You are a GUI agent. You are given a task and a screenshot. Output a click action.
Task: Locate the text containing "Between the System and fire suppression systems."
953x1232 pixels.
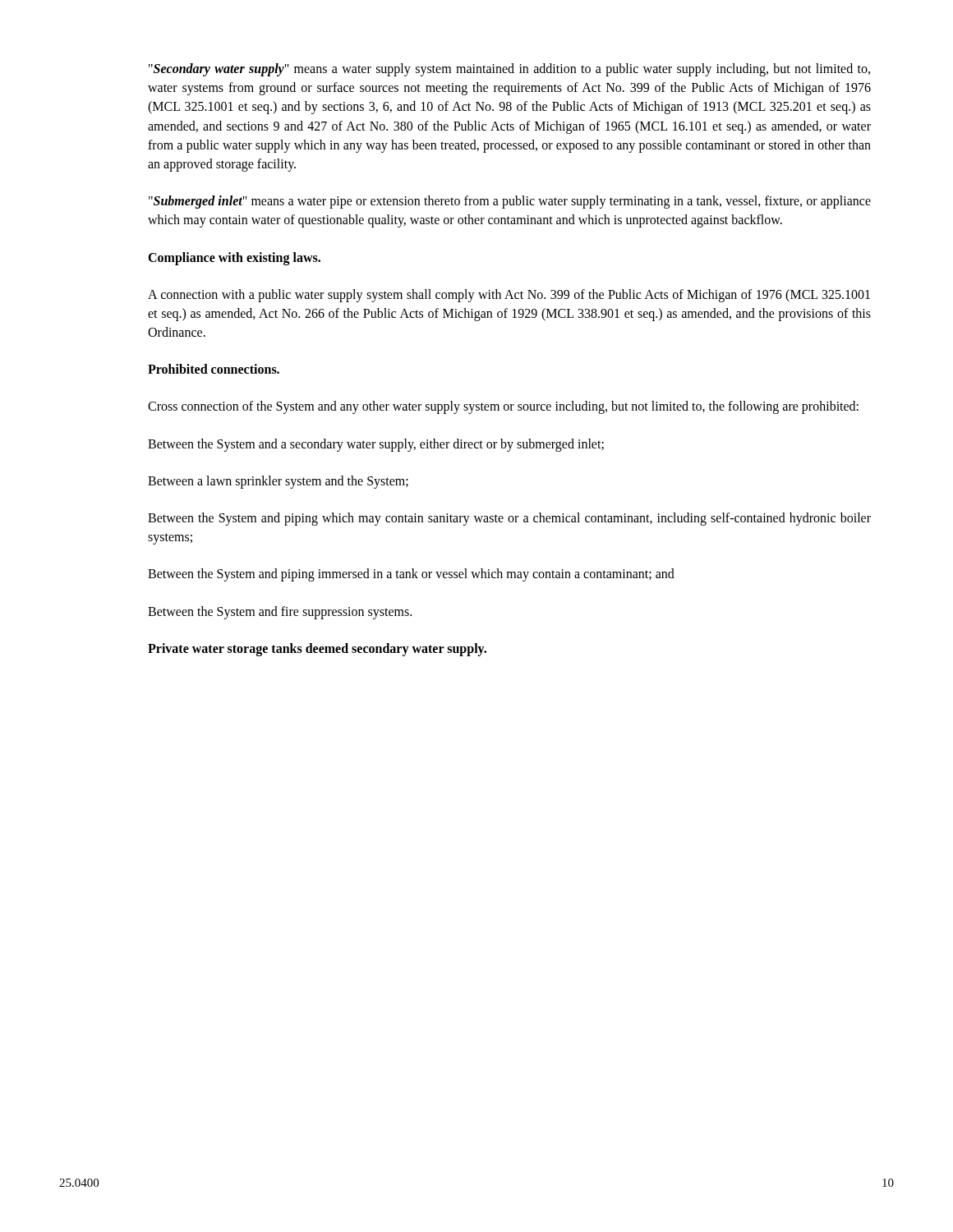(280, 611)
